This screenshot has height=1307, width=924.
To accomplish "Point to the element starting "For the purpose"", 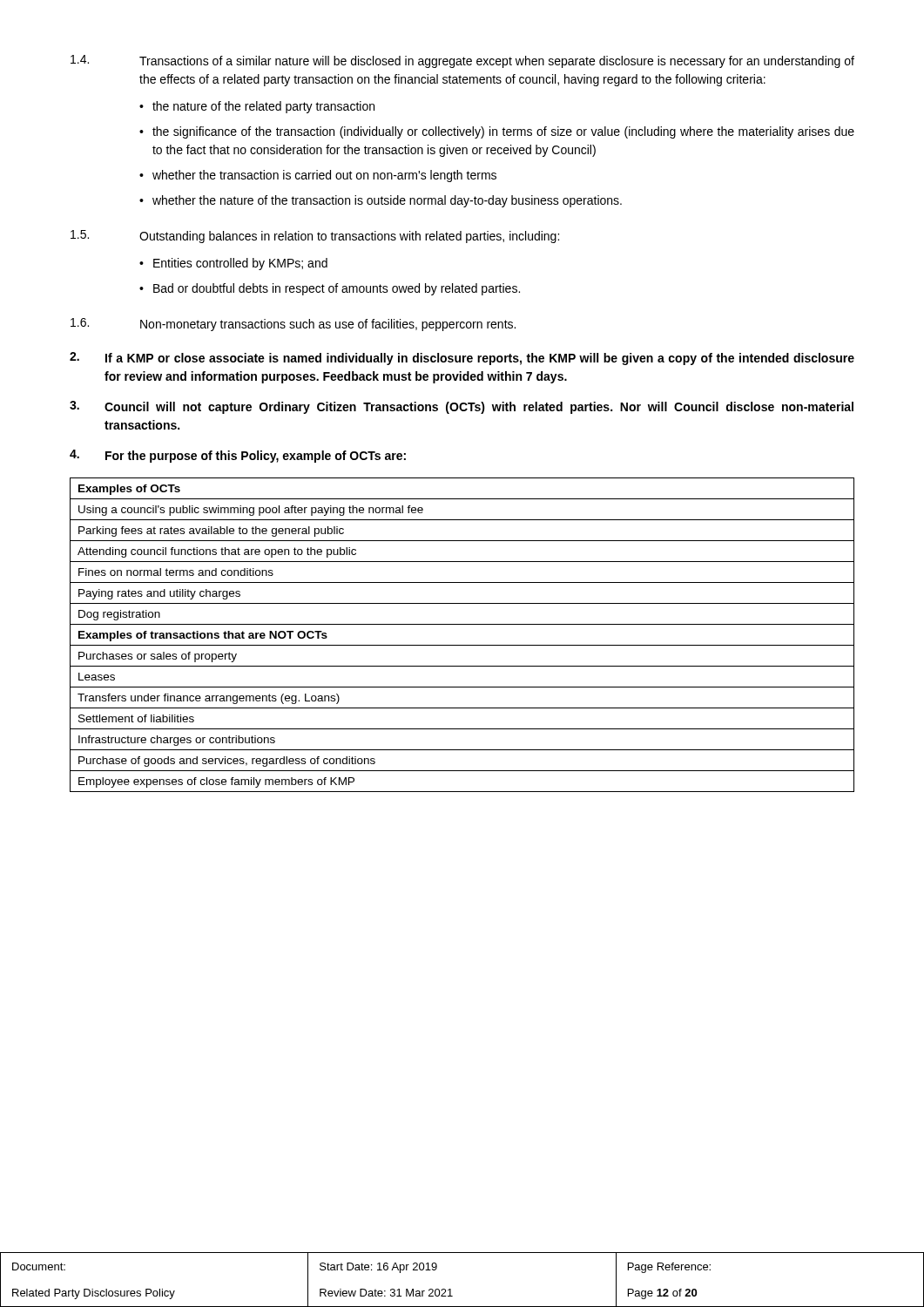I will [238, 456].
